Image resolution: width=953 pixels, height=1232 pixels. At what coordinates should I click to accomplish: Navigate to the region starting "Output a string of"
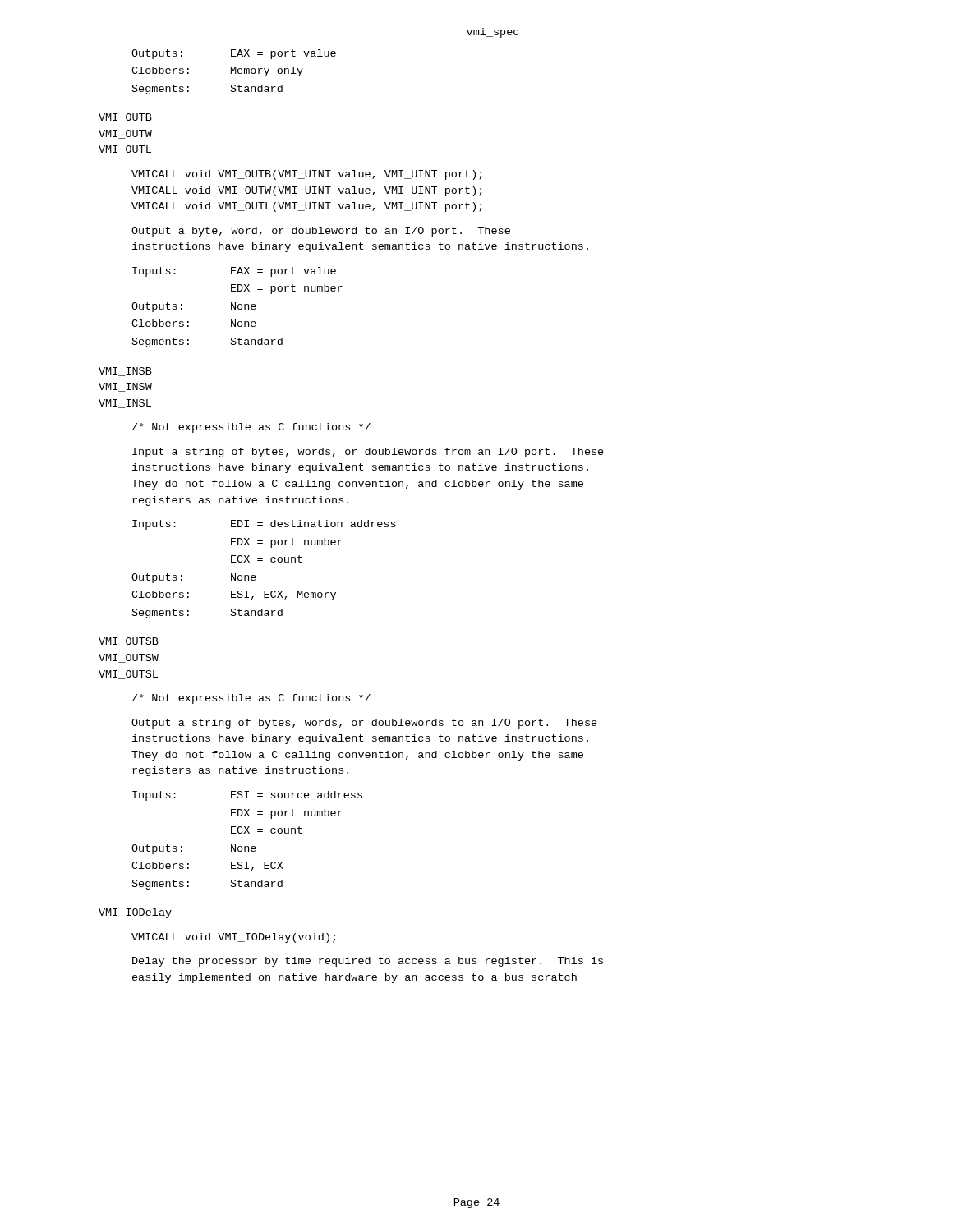pos(364,747)
